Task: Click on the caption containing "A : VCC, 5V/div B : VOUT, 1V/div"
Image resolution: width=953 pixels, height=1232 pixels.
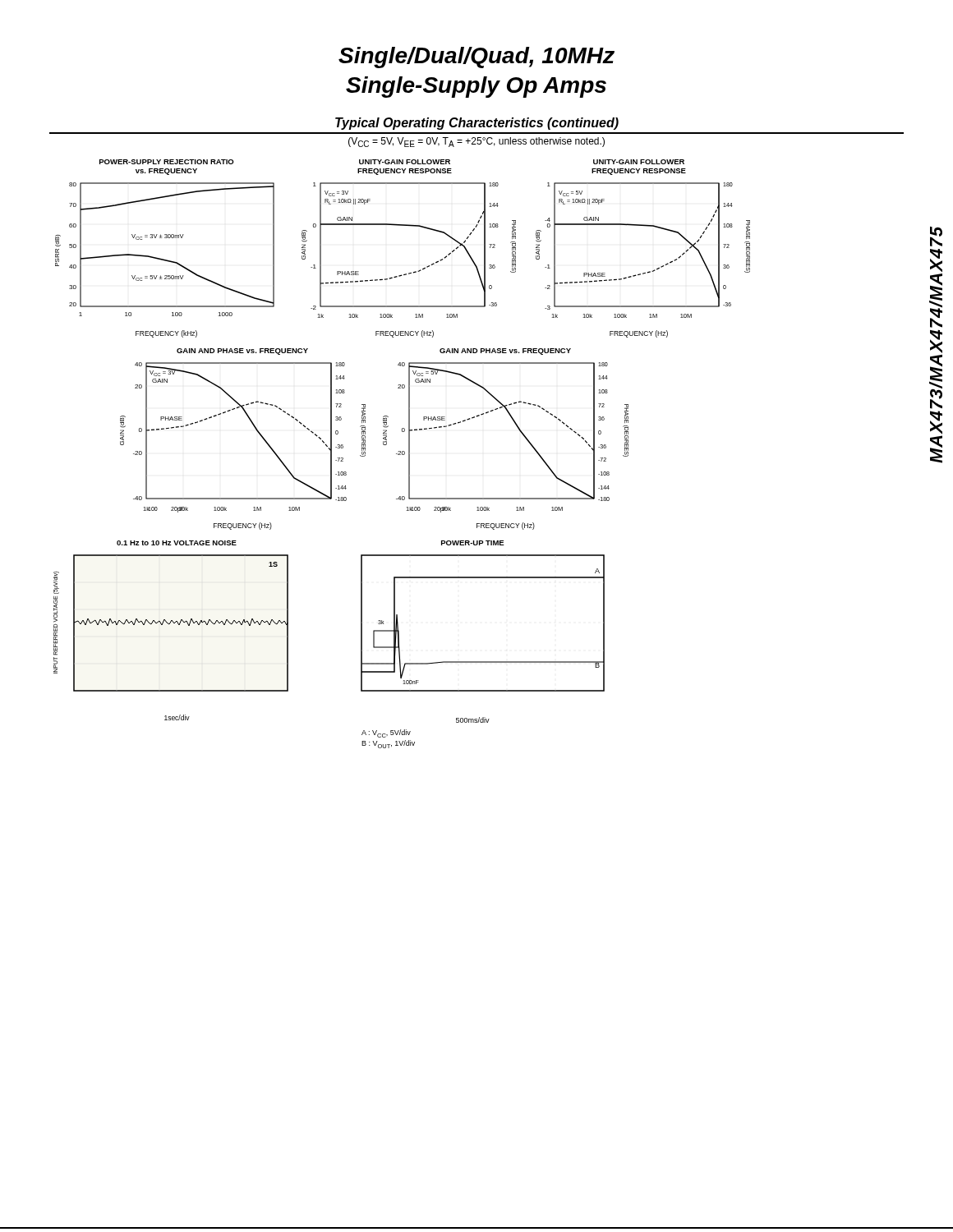Action: pos(388,739)
